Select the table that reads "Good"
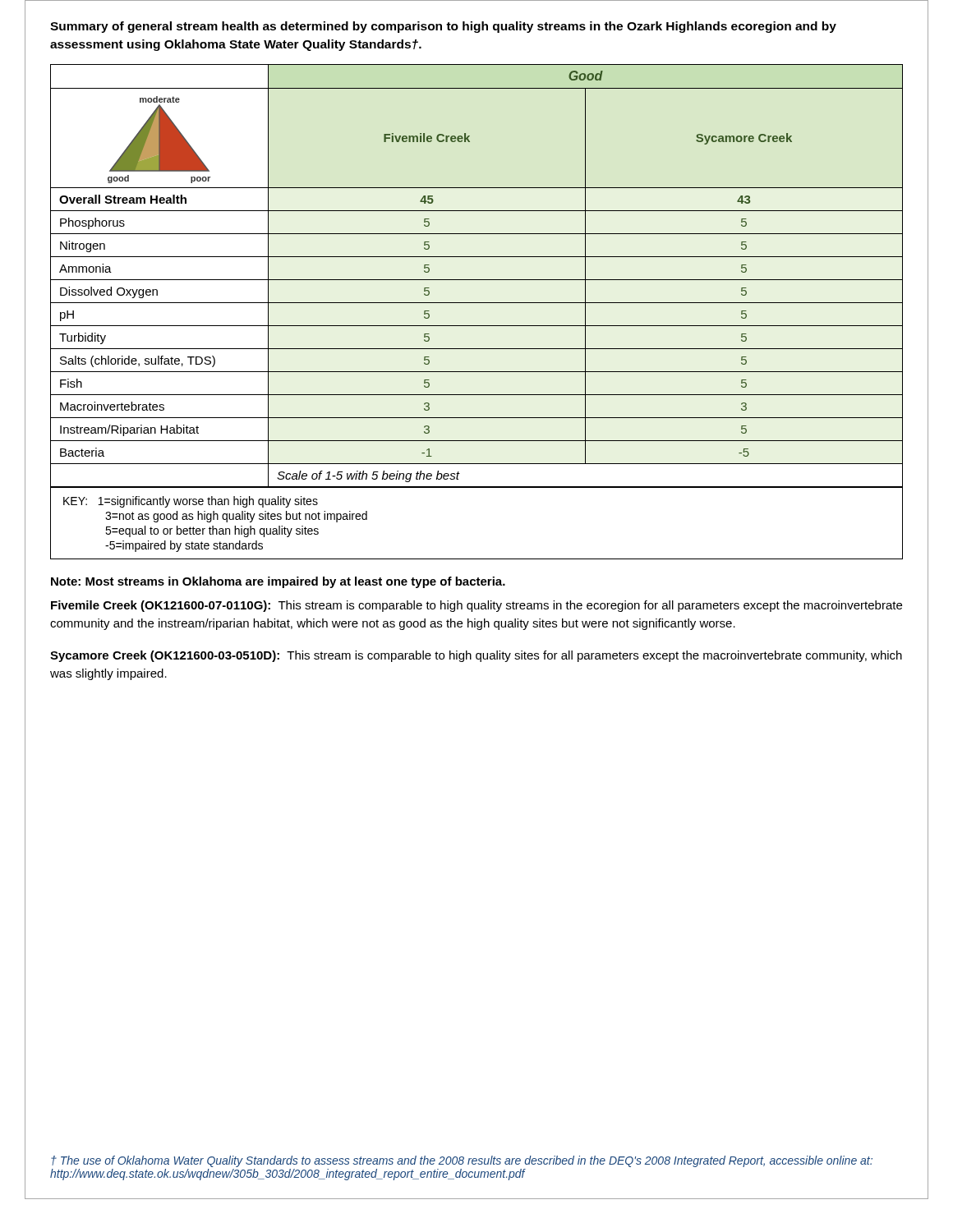Screen dimensions: 1232x953 click(x=476, y=312)
